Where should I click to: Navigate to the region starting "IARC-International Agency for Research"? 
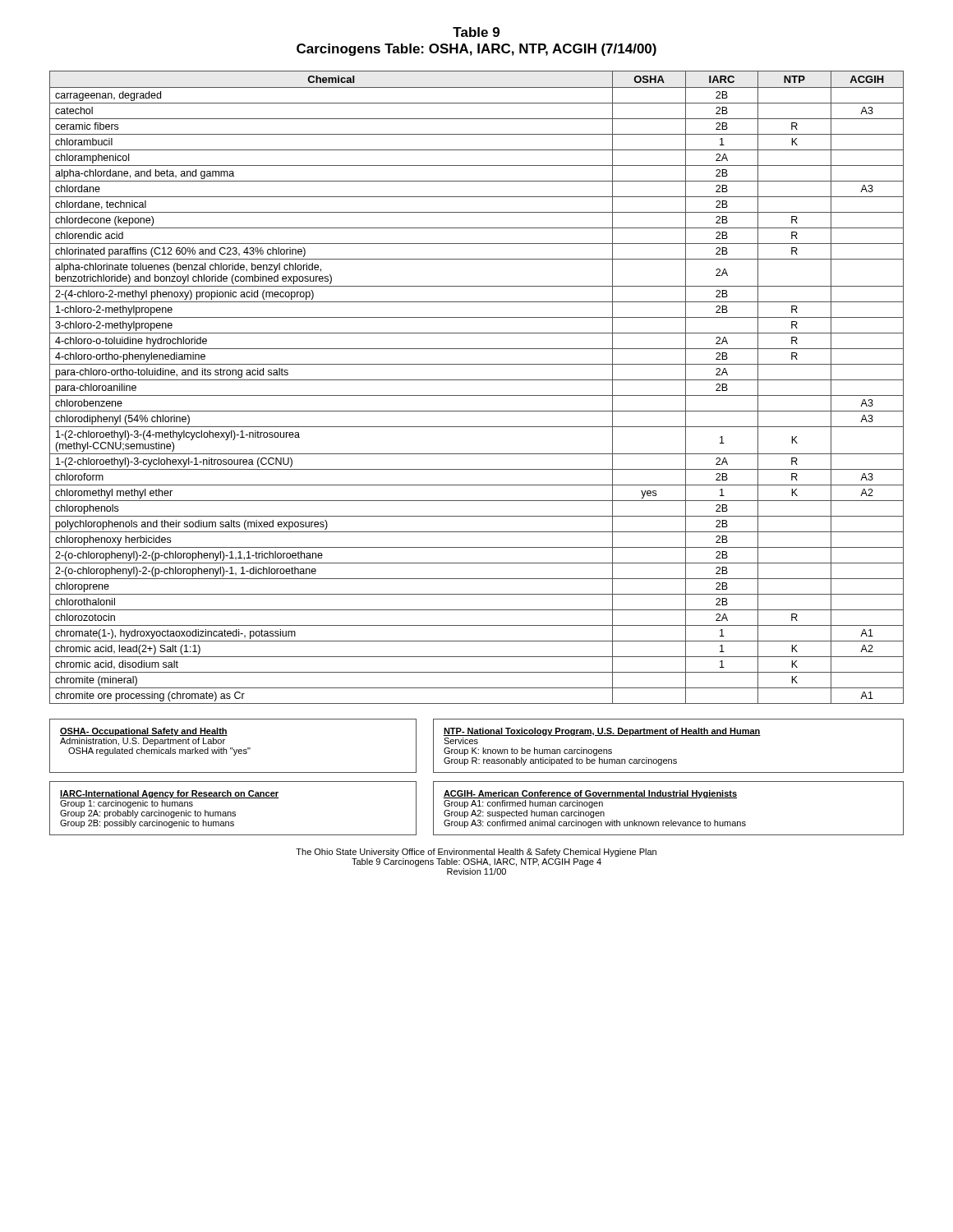[x=233, y=808]
